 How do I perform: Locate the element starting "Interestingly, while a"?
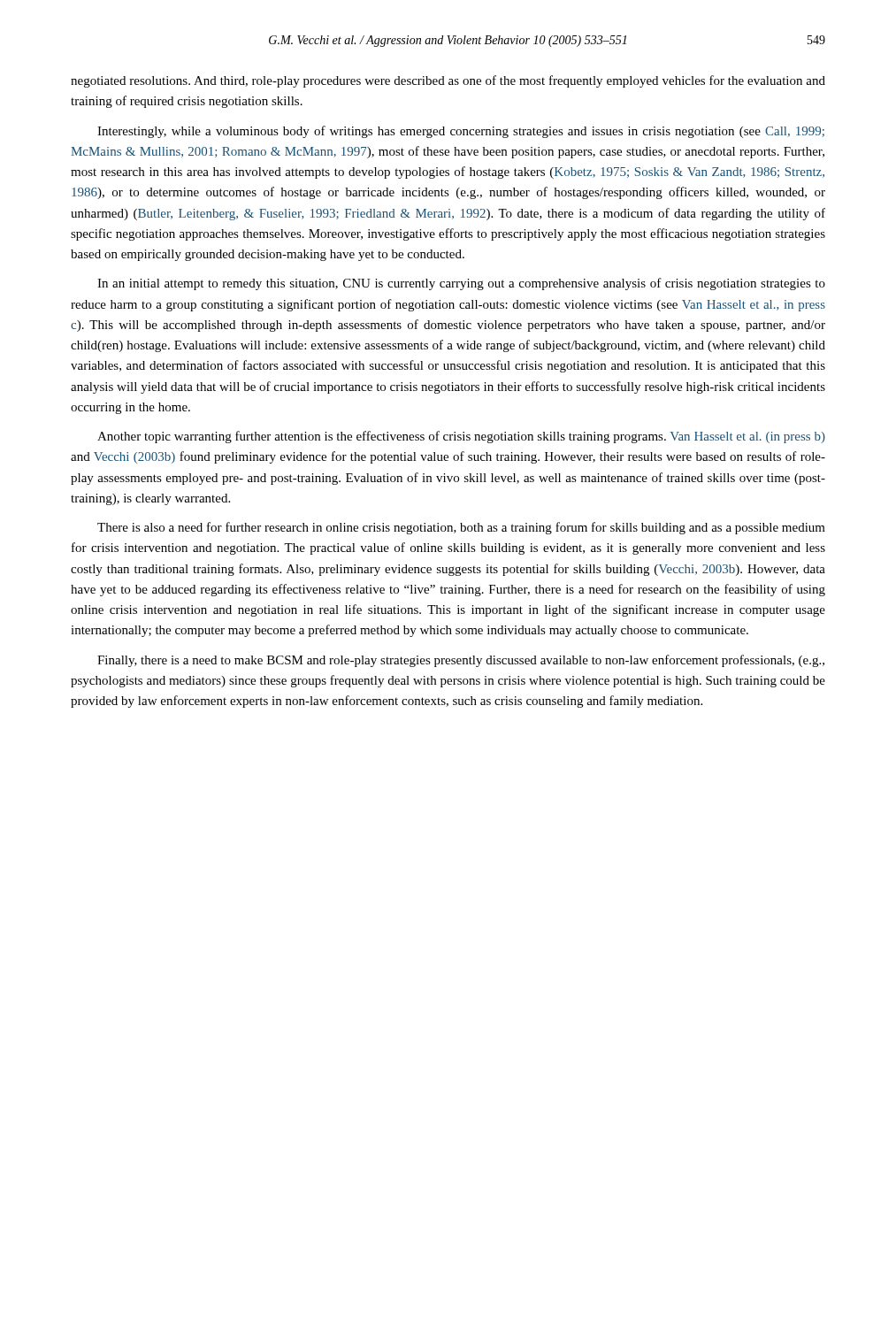click(448, 193)
